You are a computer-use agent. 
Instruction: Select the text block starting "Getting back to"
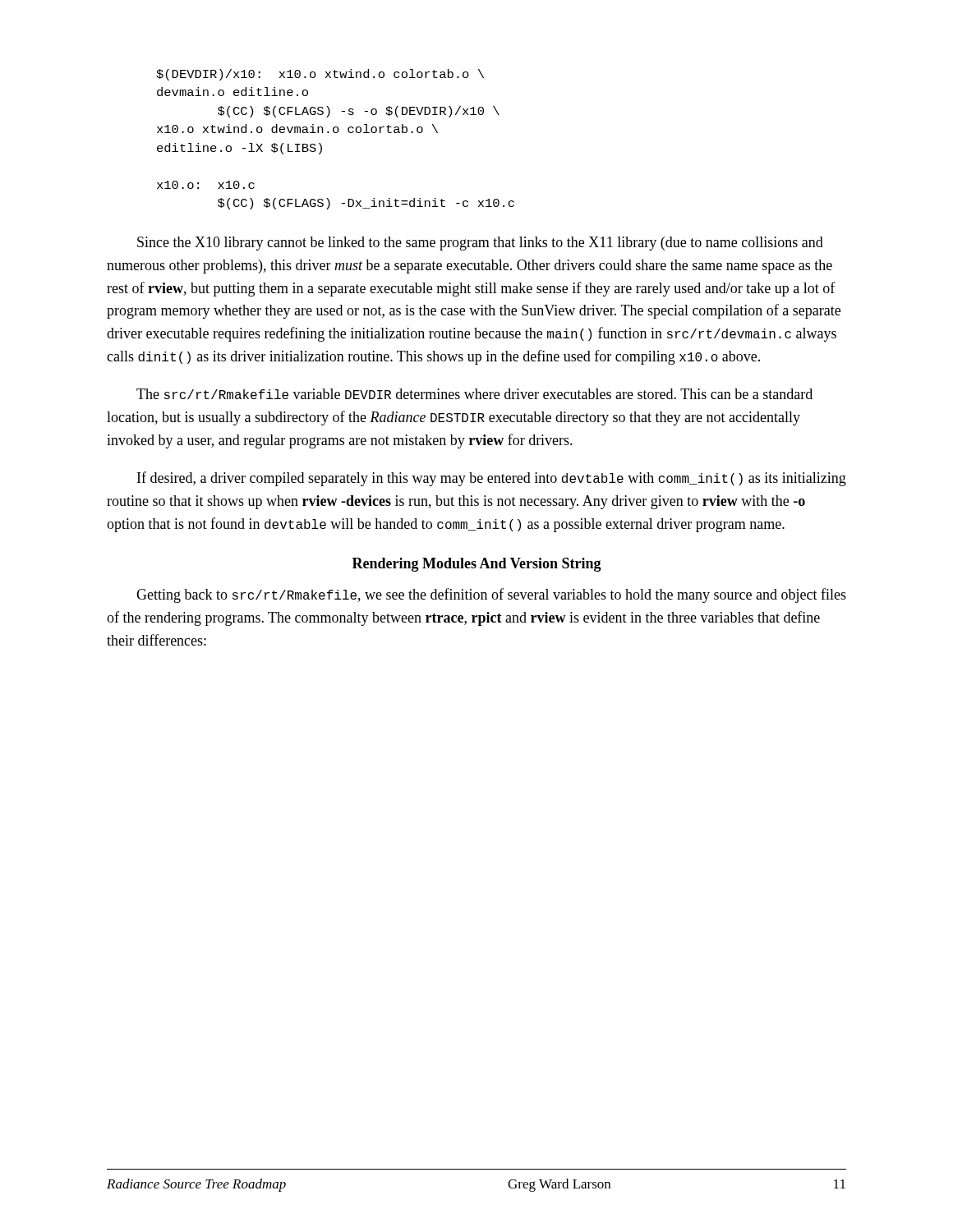pos(476,619)
